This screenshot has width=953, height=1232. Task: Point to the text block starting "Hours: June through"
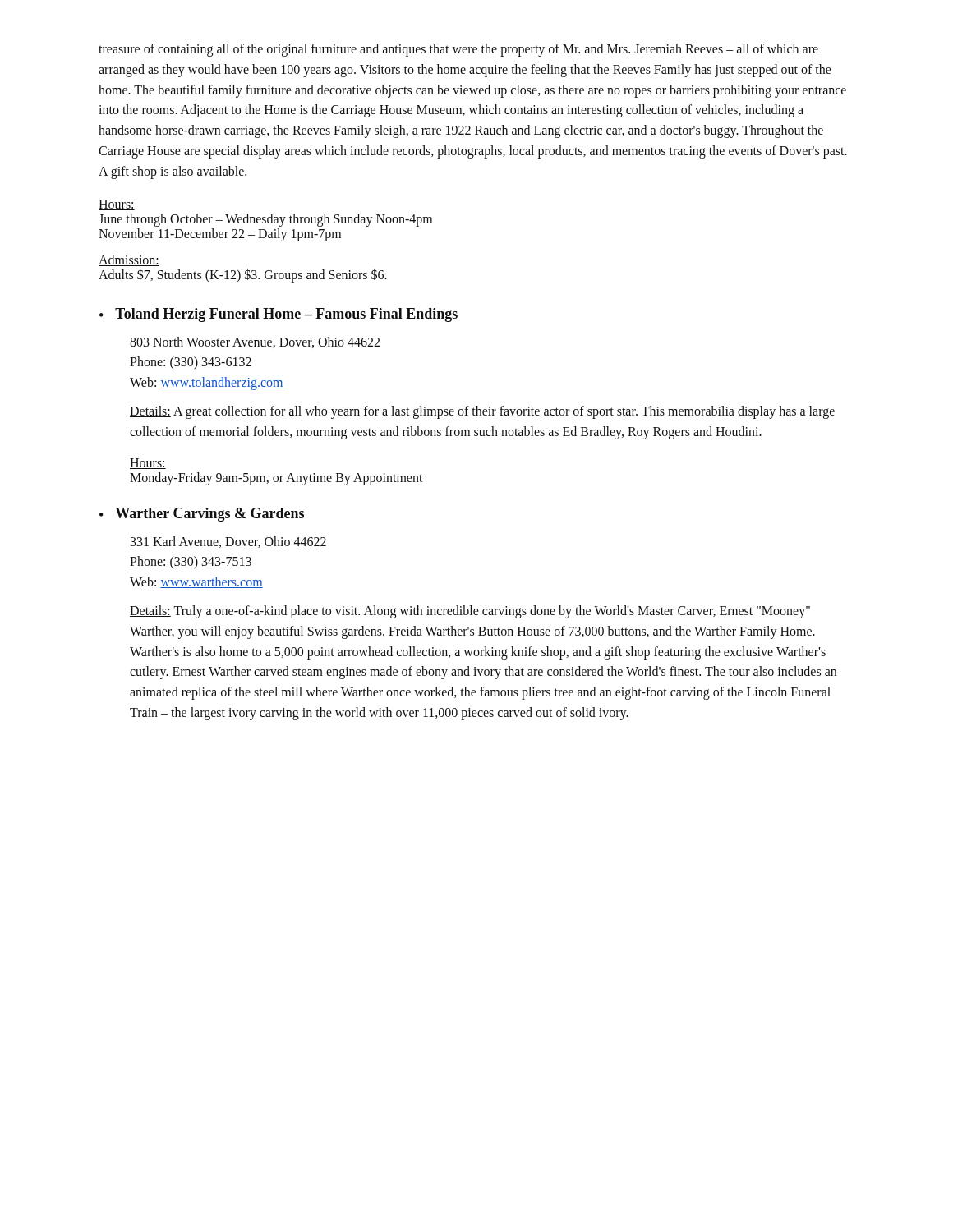[266, 219]
